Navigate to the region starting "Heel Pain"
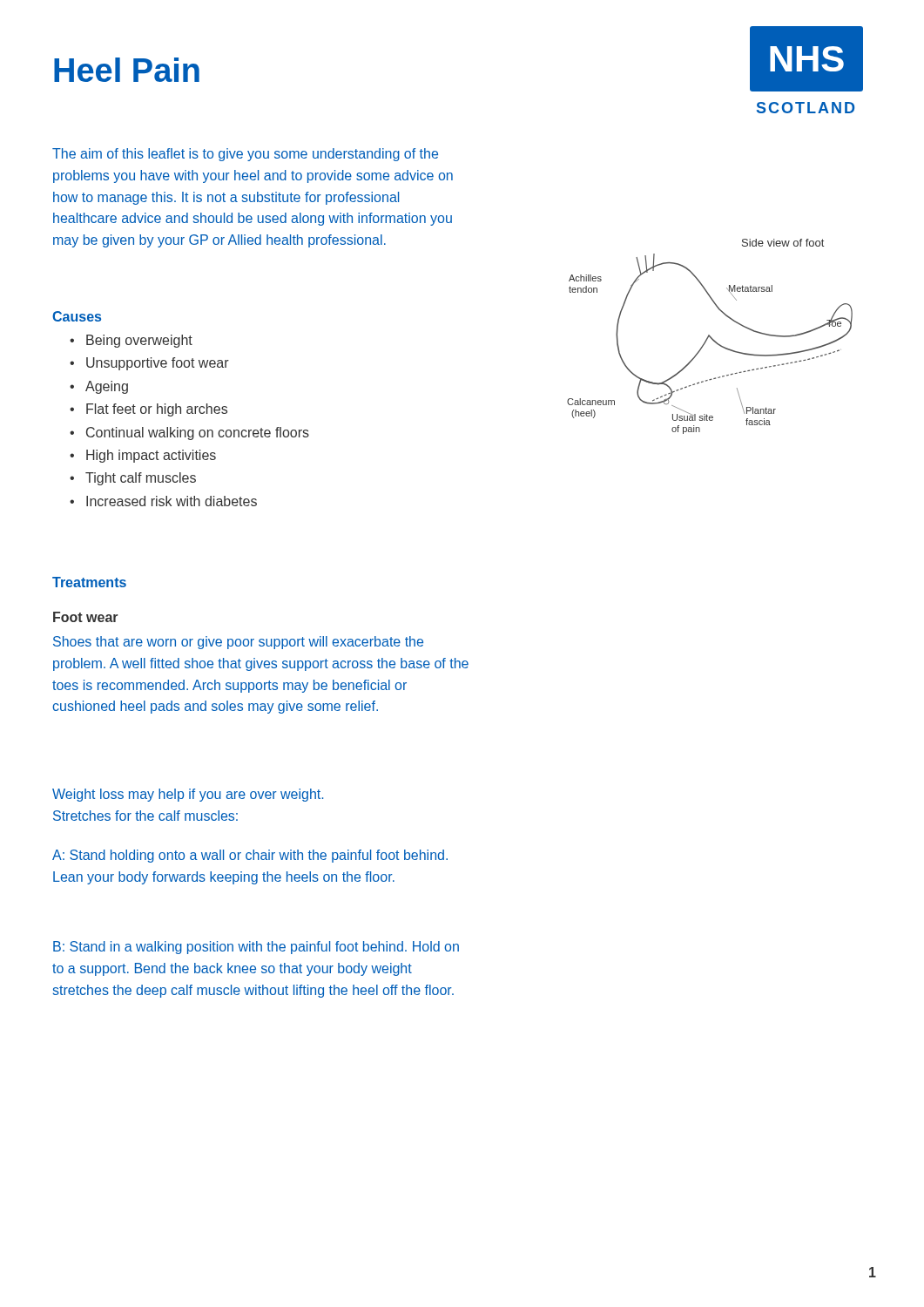 tap(127, 71)
